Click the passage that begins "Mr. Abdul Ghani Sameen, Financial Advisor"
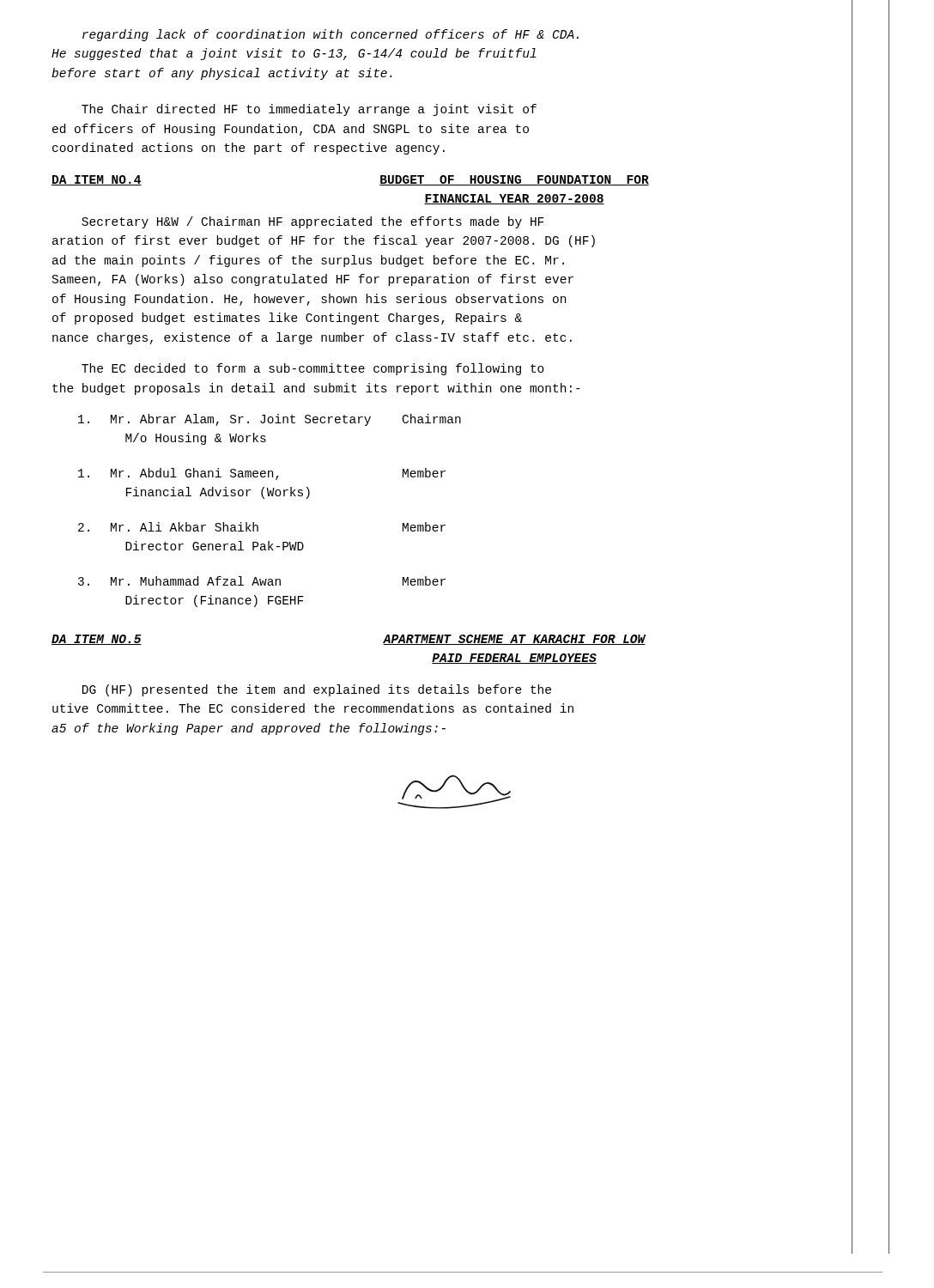 (262, 484)
